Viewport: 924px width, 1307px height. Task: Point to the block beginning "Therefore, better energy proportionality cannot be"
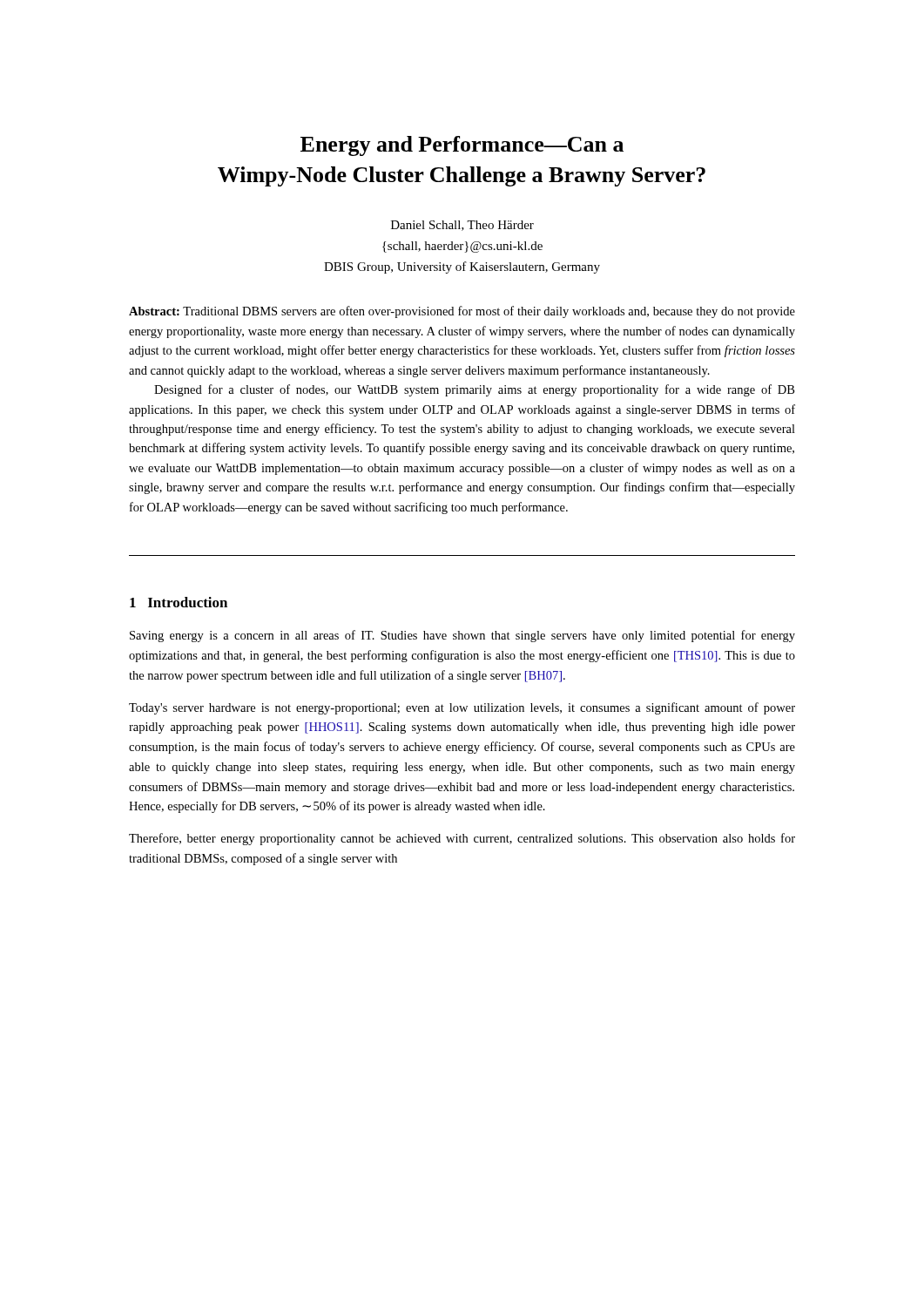[x=462, y=848]
